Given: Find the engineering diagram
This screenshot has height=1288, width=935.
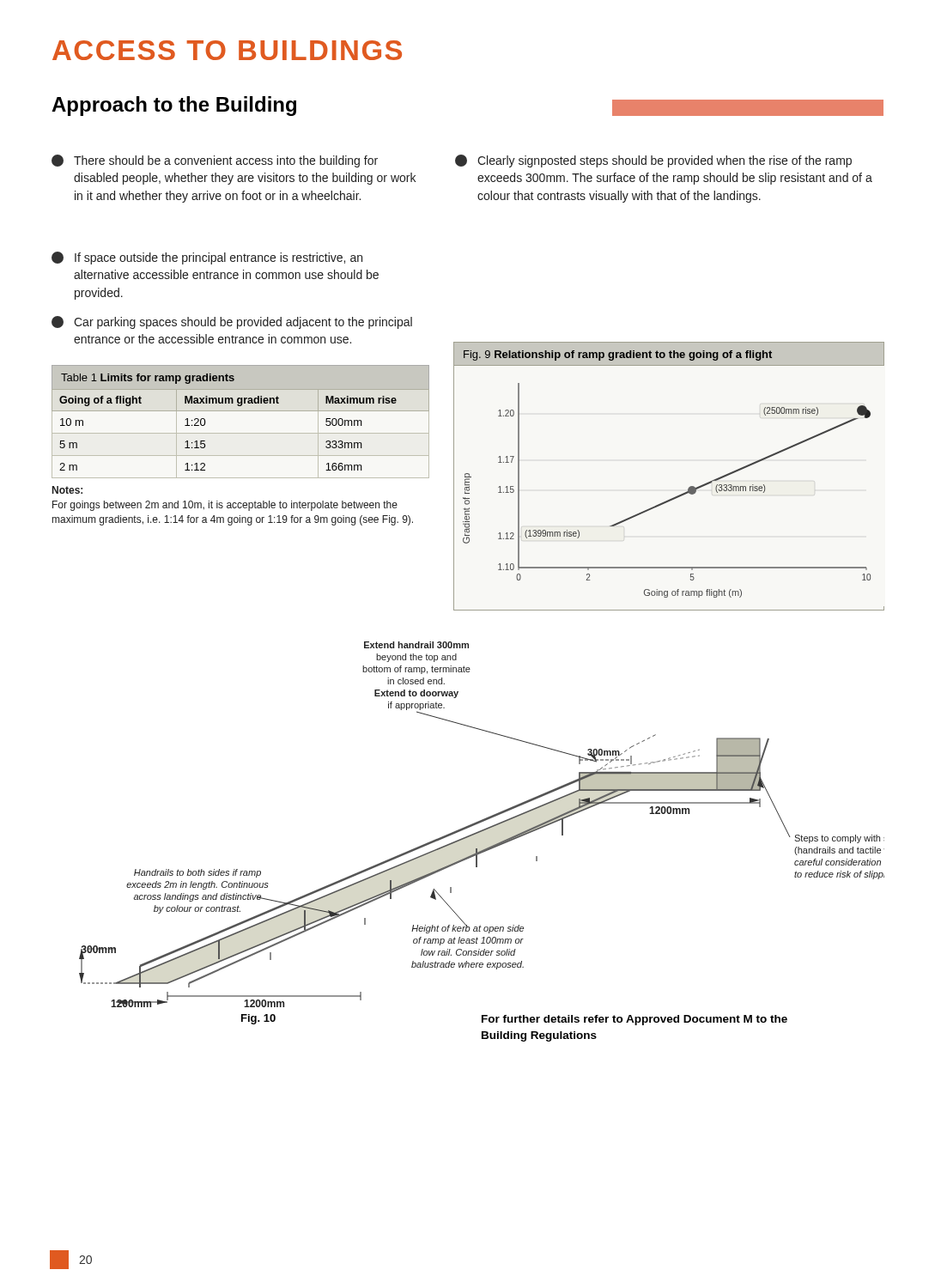Looking at the screenshot, I should 466,816.
